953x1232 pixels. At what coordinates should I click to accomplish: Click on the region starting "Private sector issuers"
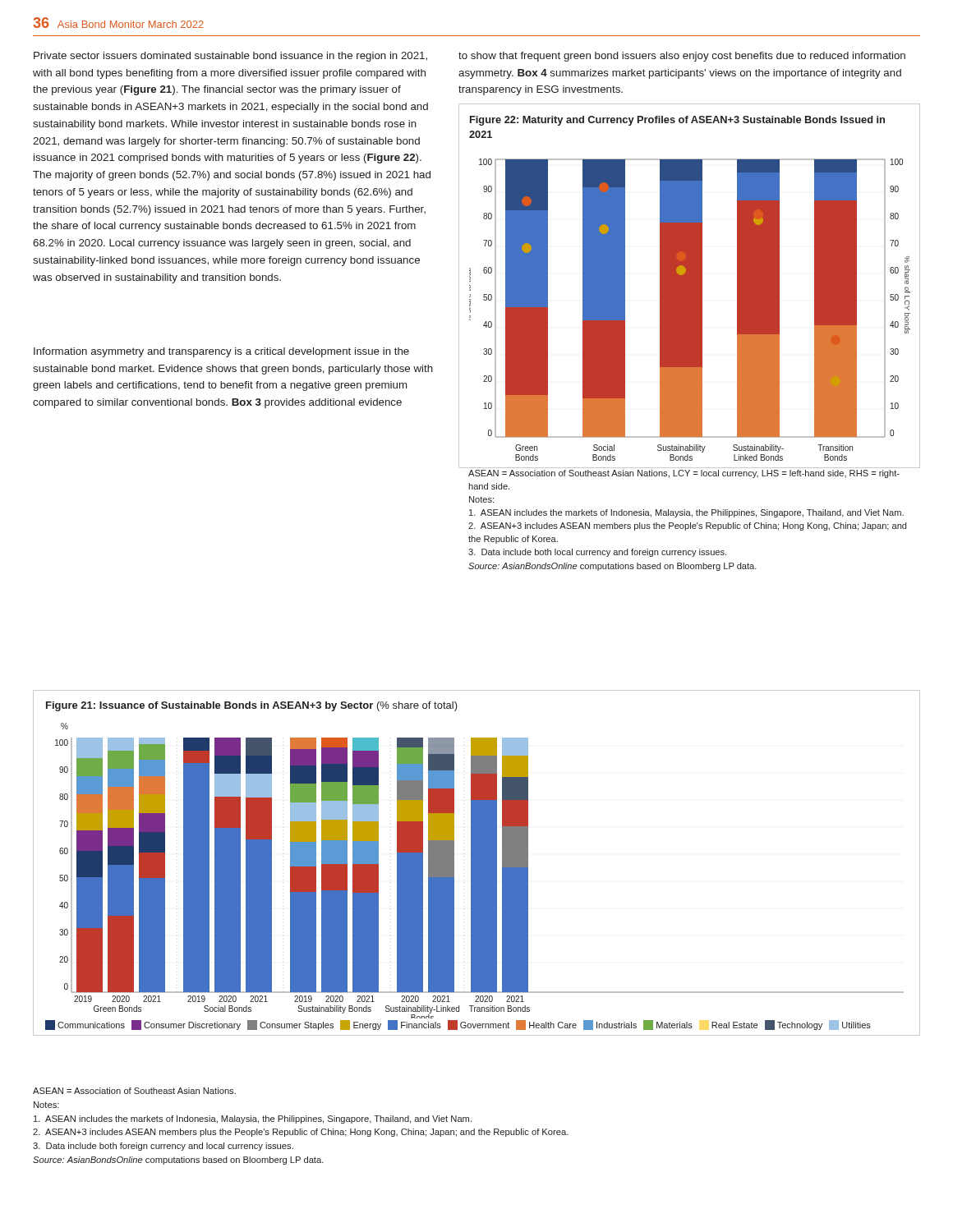[232, 166]
